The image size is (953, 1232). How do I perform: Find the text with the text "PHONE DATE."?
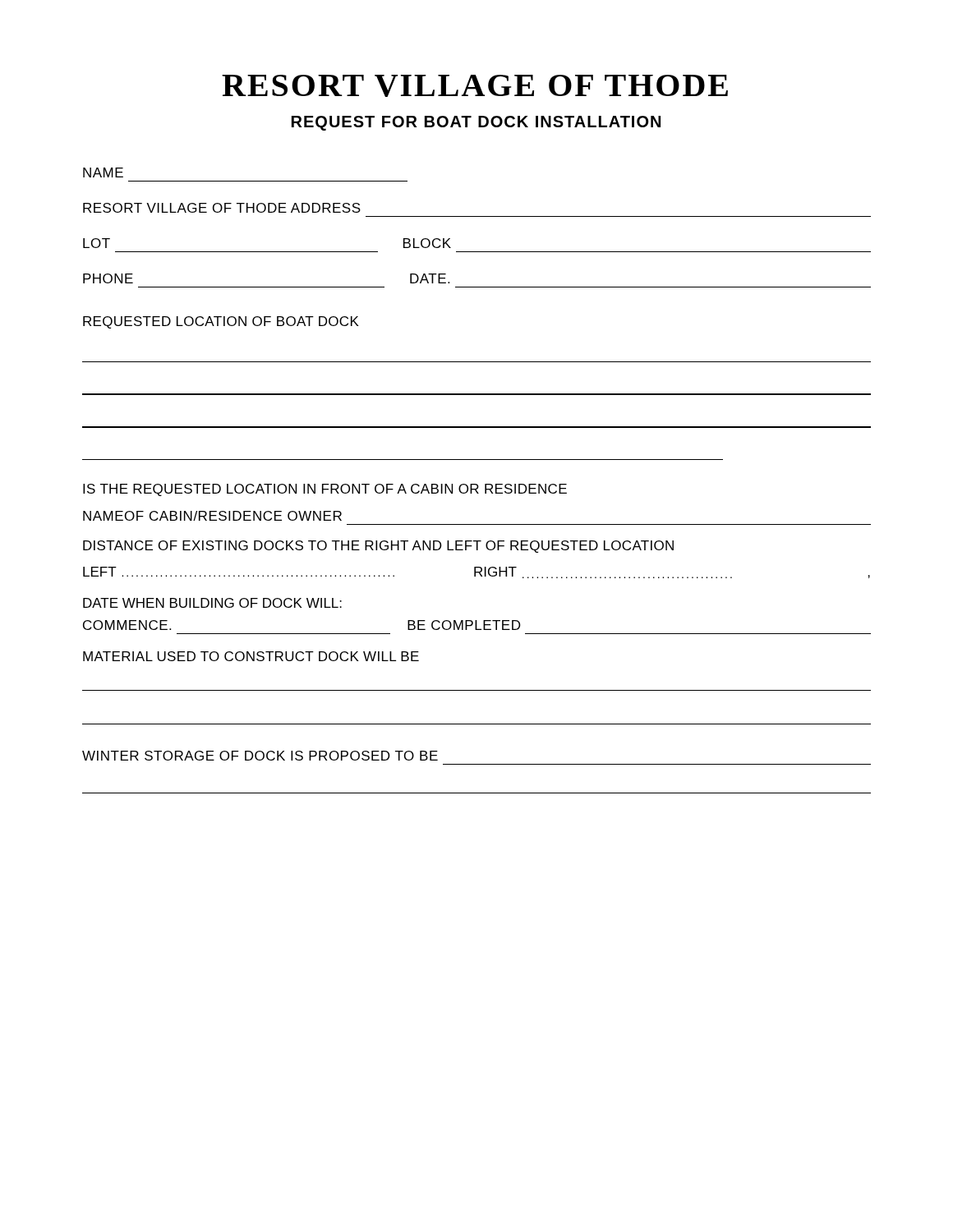[x=476, y=279]
